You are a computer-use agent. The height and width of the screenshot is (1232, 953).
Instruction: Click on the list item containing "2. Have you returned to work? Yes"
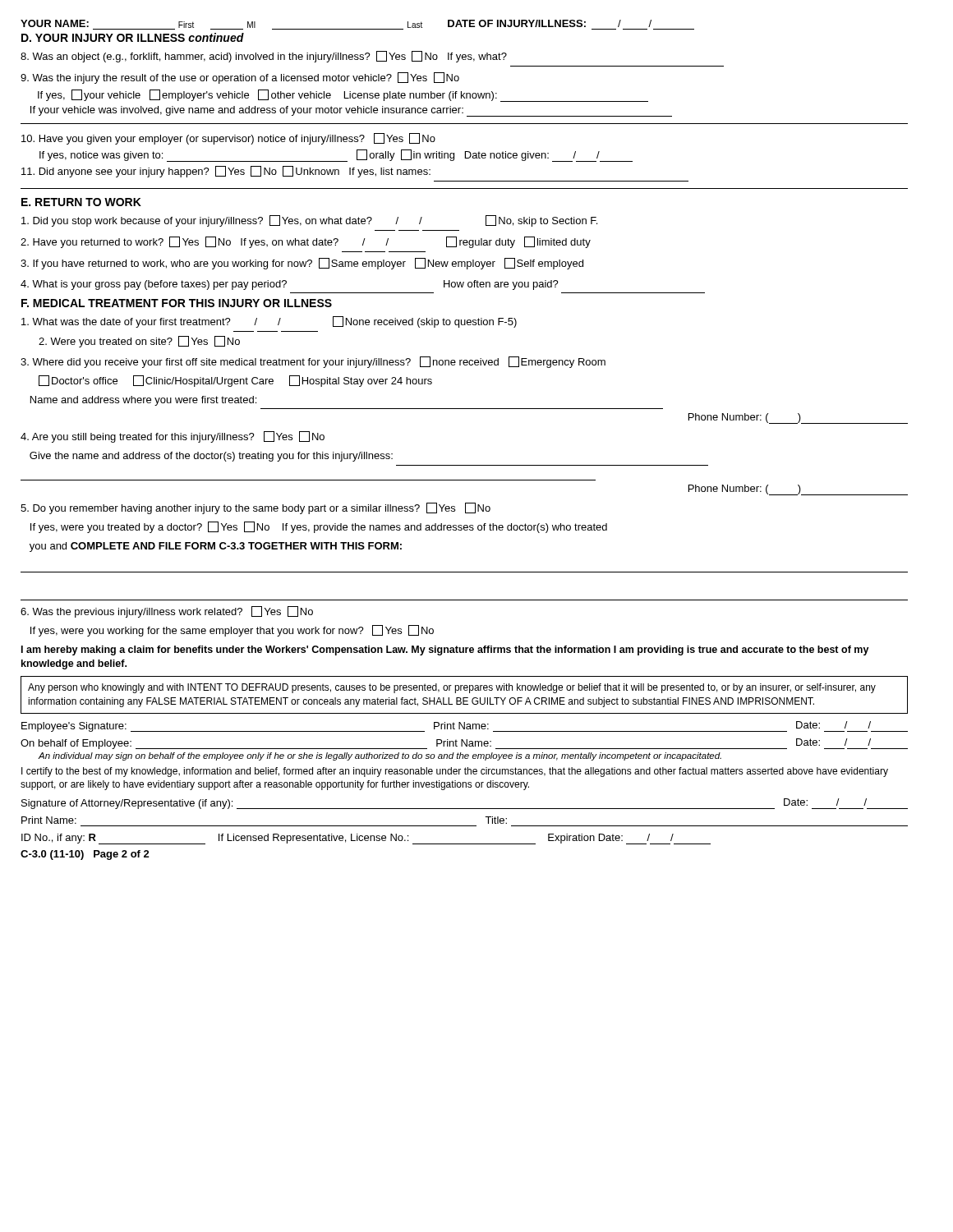coord(305,243)
